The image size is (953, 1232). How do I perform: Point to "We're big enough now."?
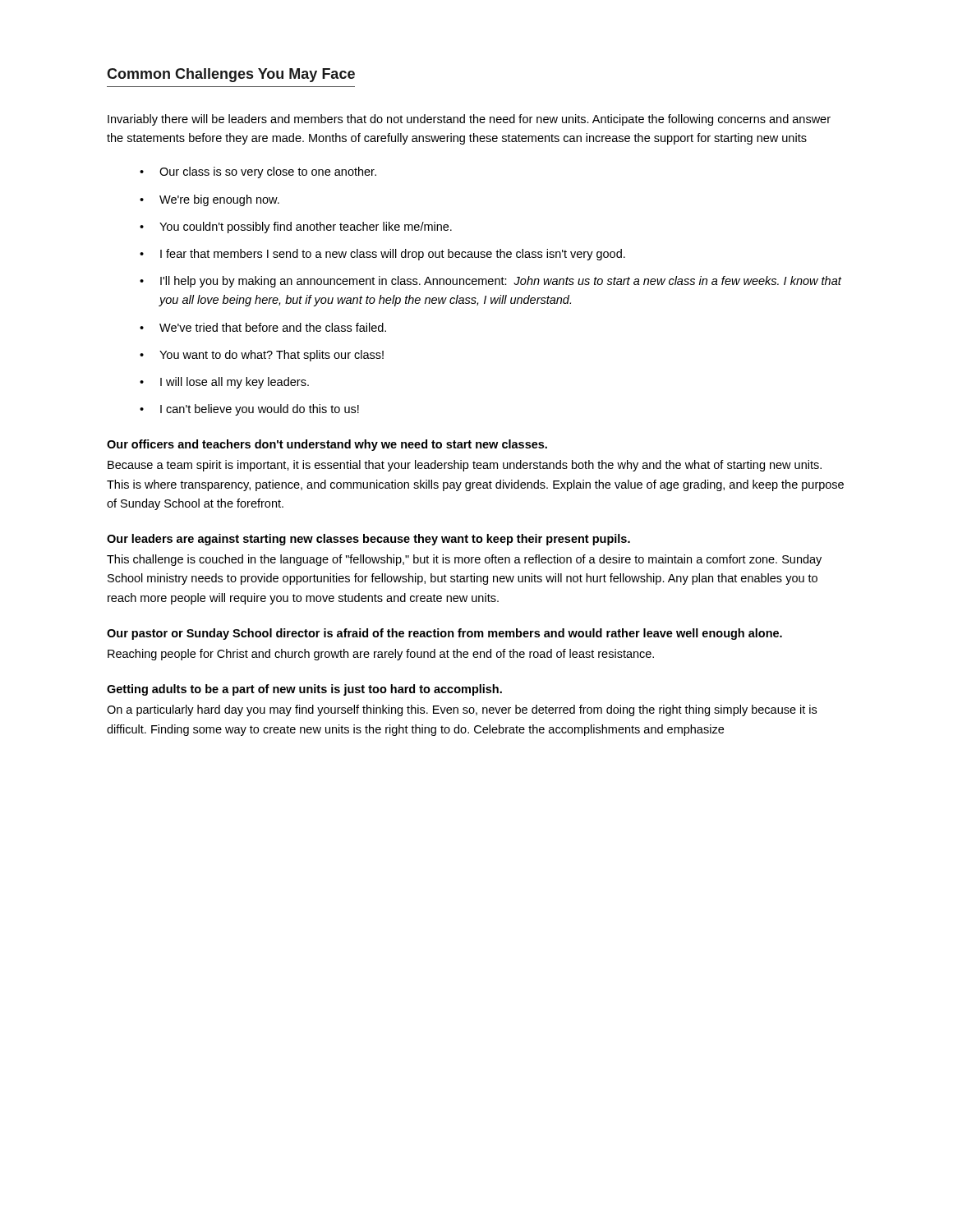click(x=220, y=199)
